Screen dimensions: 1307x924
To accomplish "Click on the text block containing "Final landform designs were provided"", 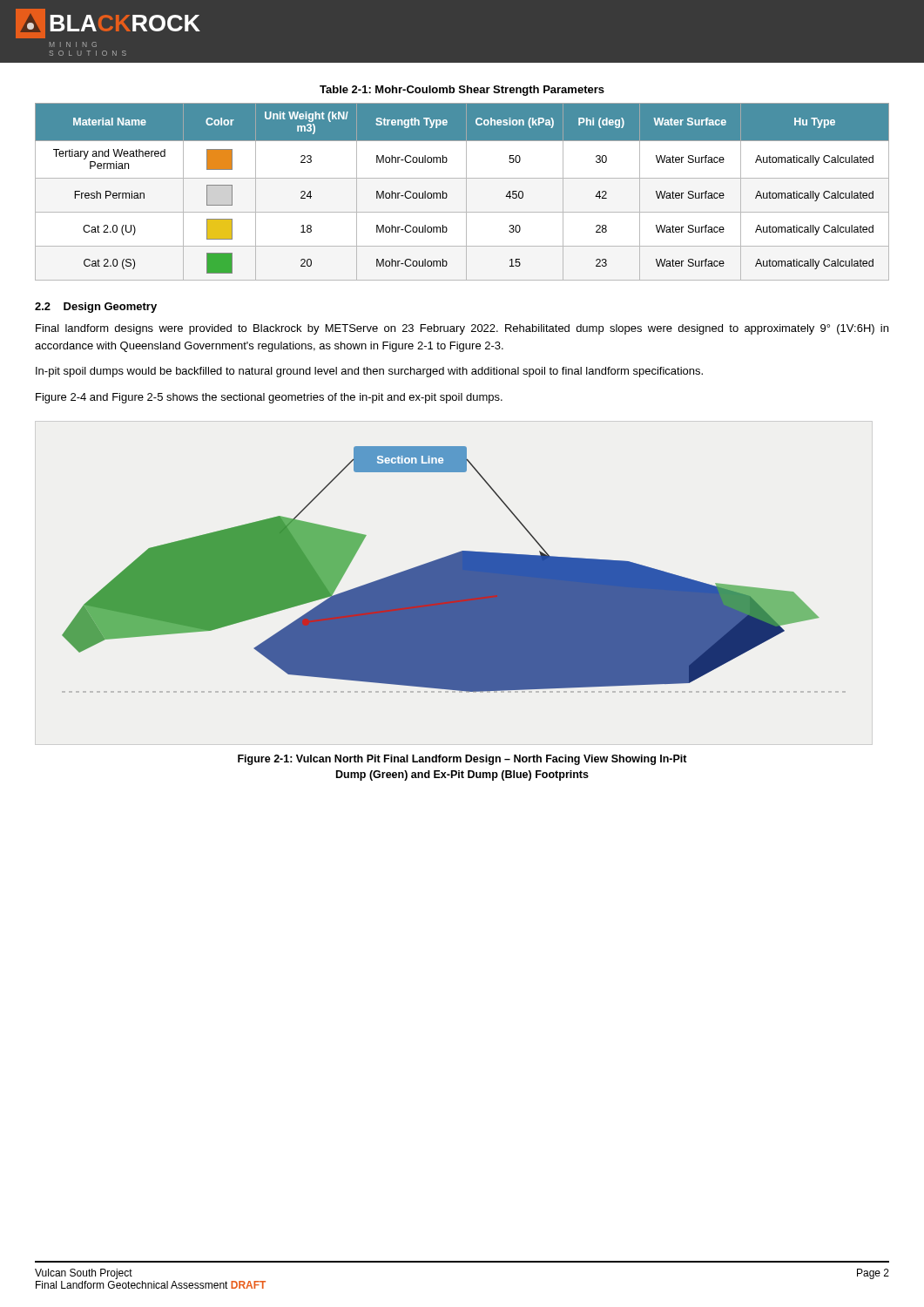I will [x=462, y=337].
